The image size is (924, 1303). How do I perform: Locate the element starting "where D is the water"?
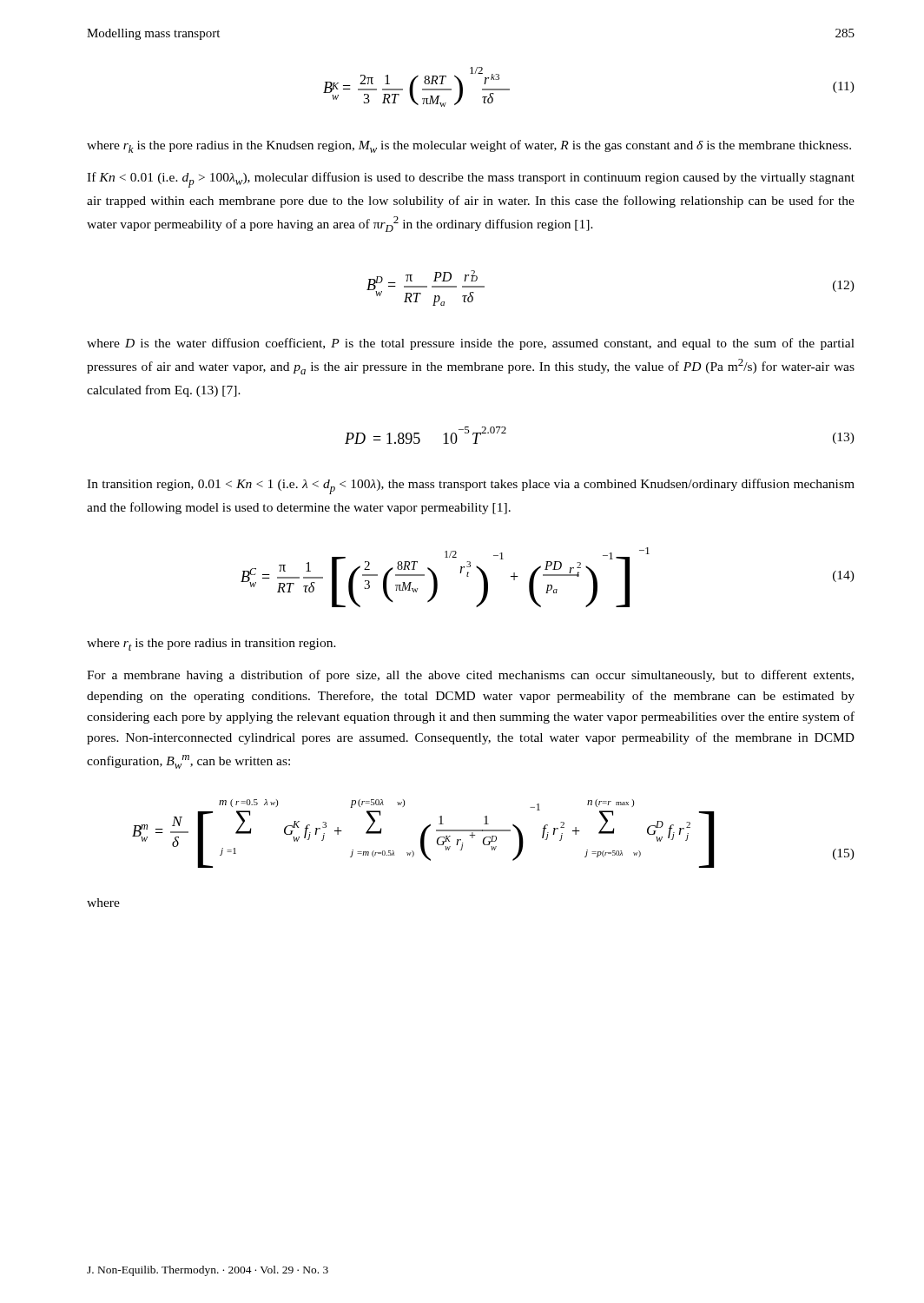point(471,366)
